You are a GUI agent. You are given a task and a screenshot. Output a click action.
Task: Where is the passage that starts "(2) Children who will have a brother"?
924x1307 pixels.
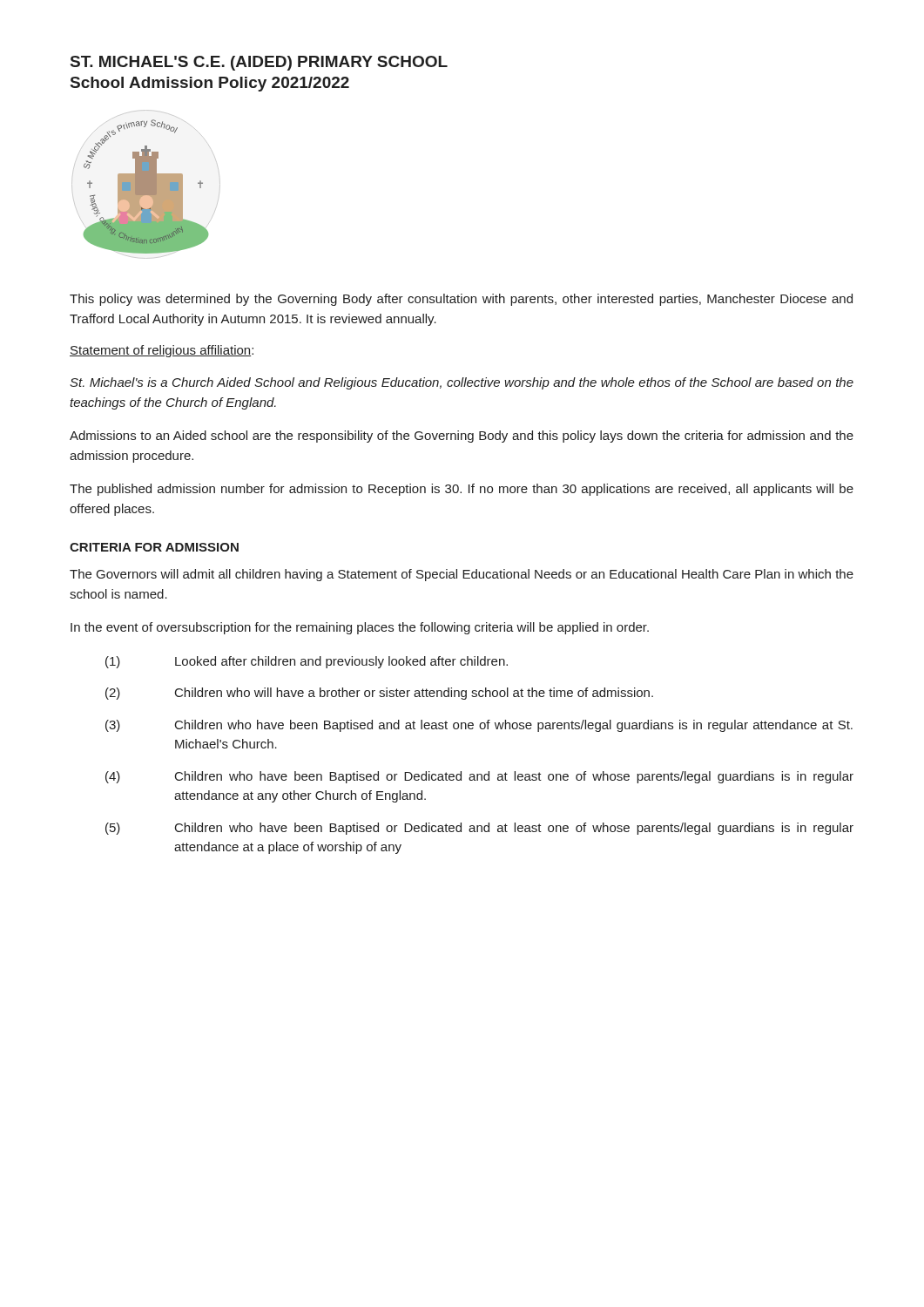tap(462, 693)
